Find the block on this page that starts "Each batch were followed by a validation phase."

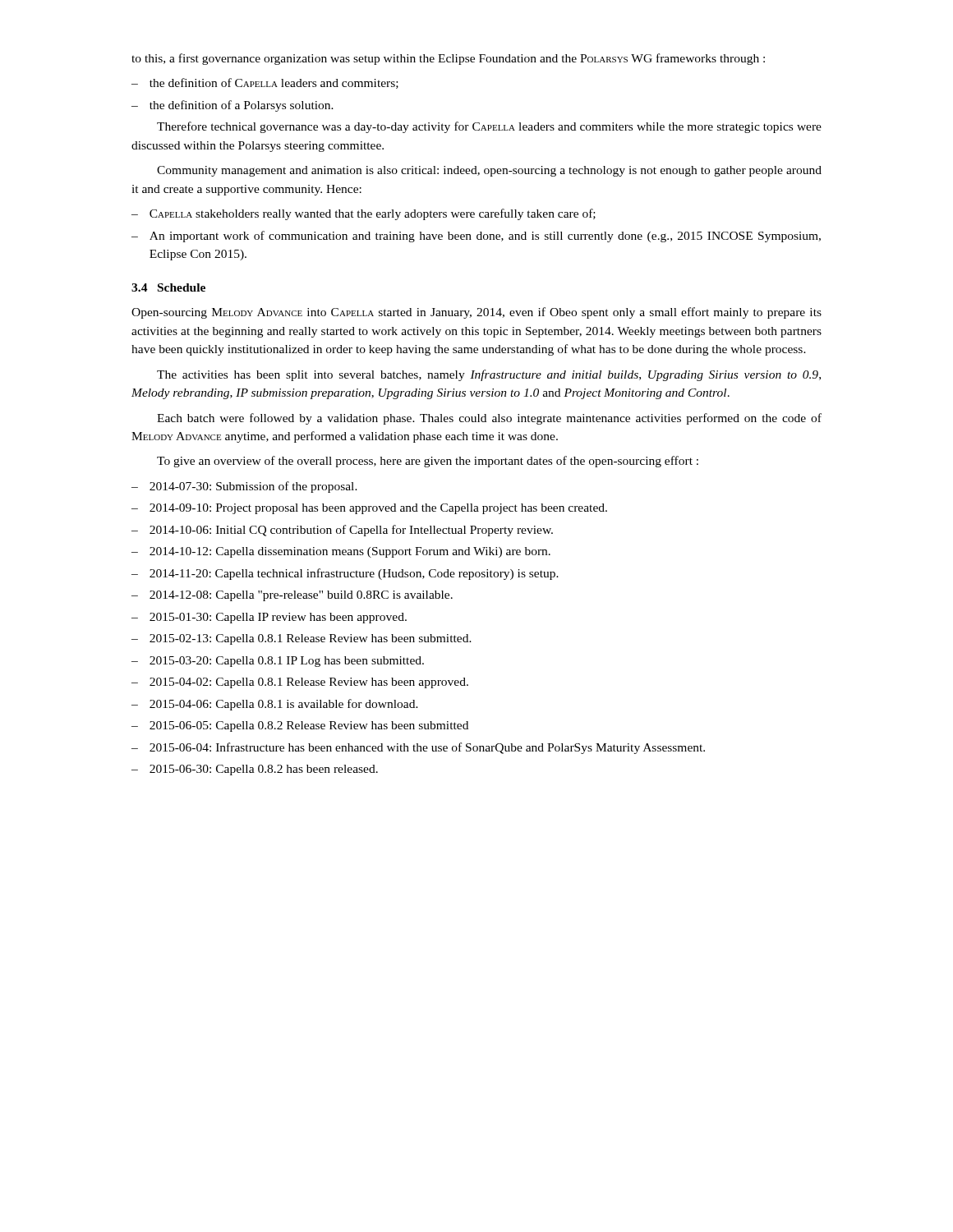coord(476,427)
